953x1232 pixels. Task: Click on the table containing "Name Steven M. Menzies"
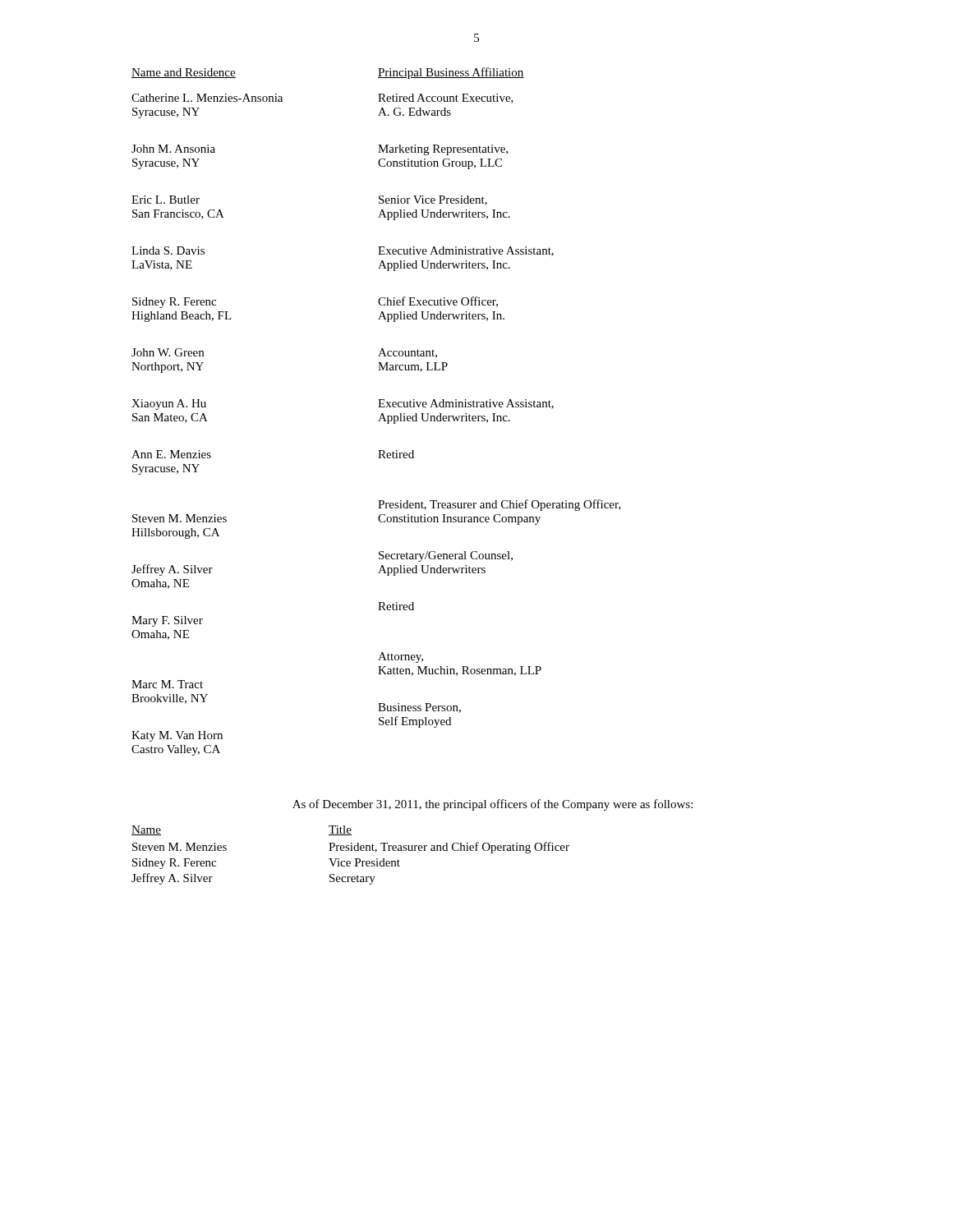pos(493,855)
